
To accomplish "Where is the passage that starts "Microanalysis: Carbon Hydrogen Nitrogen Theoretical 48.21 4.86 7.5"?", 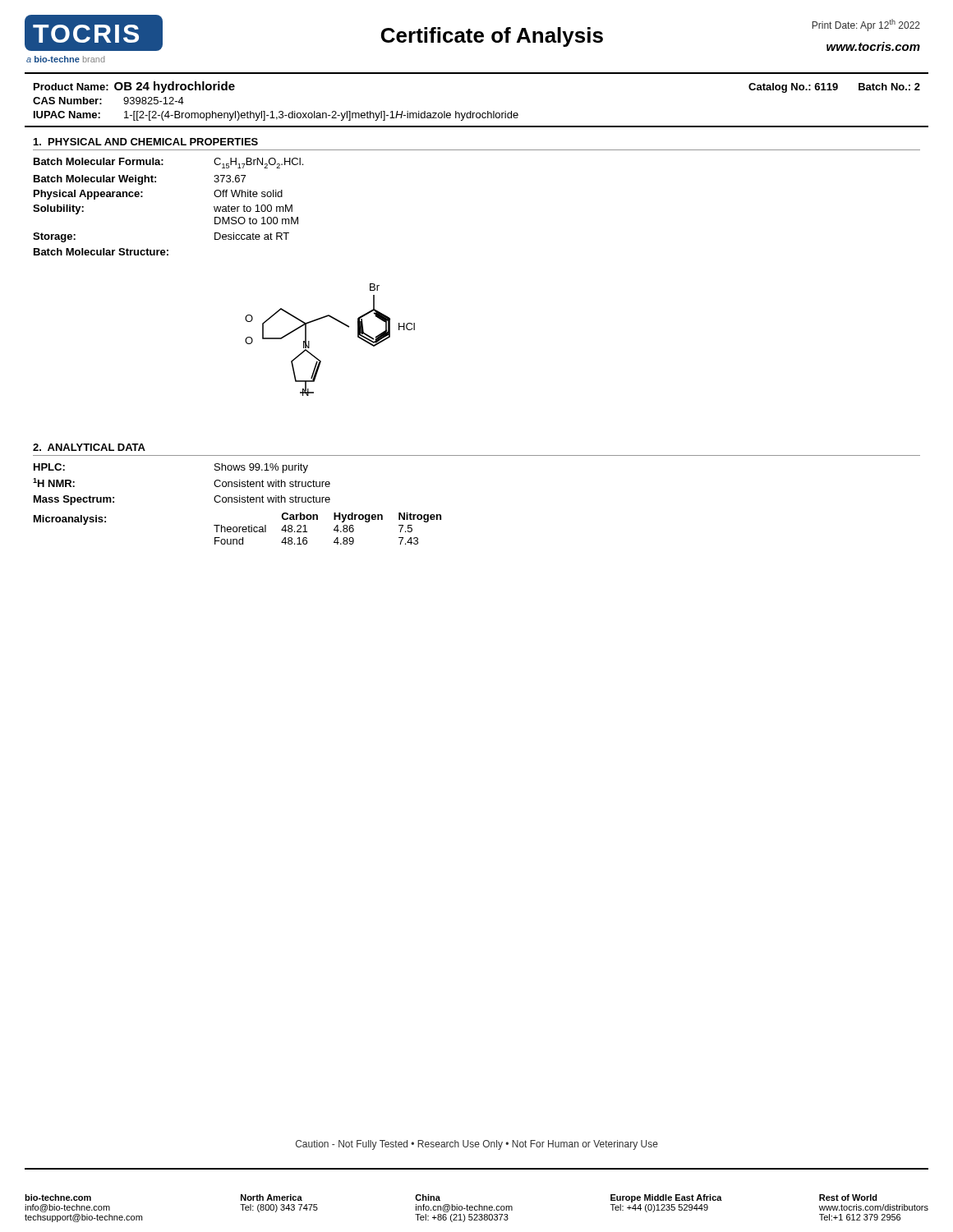I will 245,528.
